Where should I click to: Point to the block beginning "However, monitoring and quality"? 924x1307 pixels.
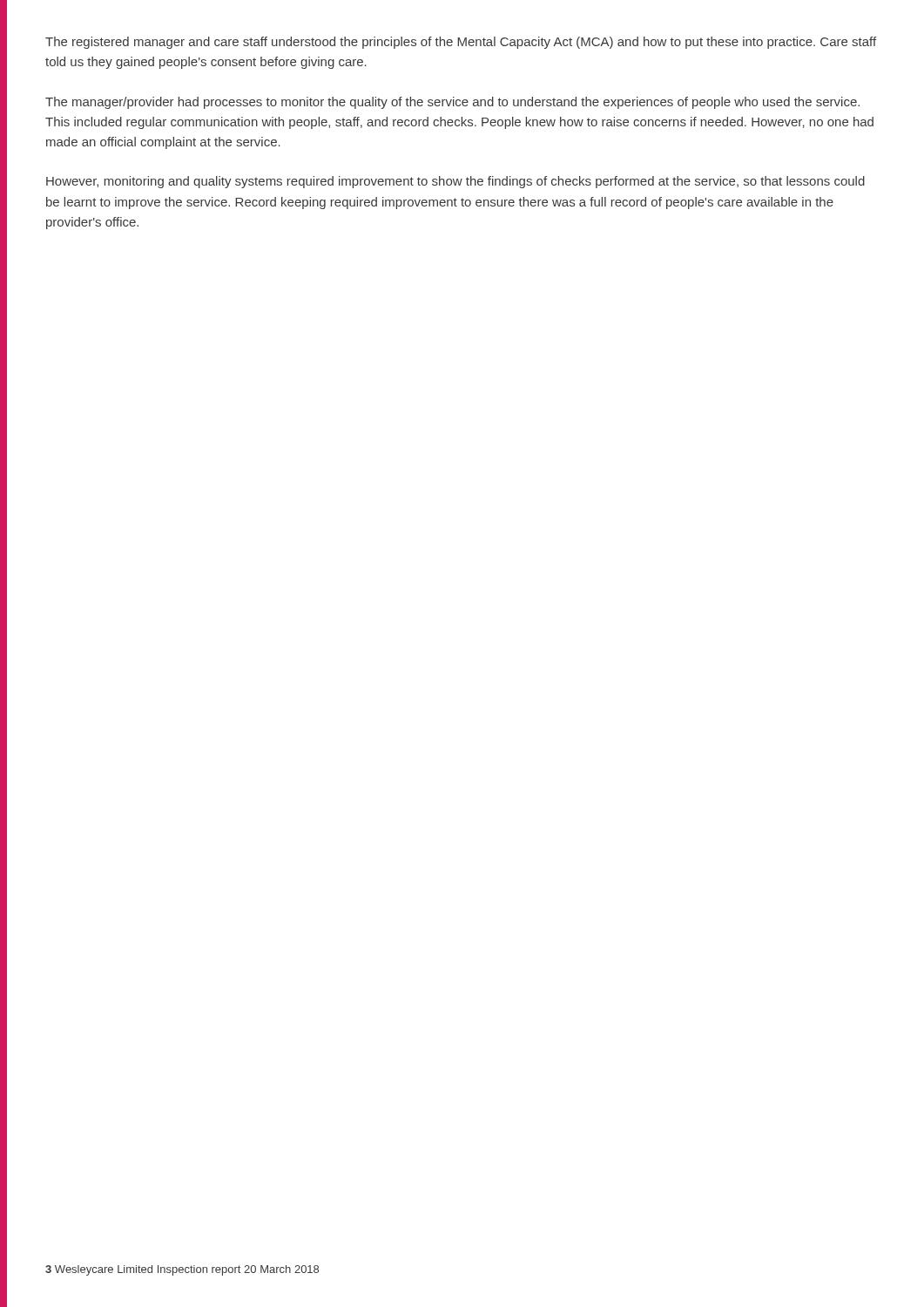(x=455, y=201)
